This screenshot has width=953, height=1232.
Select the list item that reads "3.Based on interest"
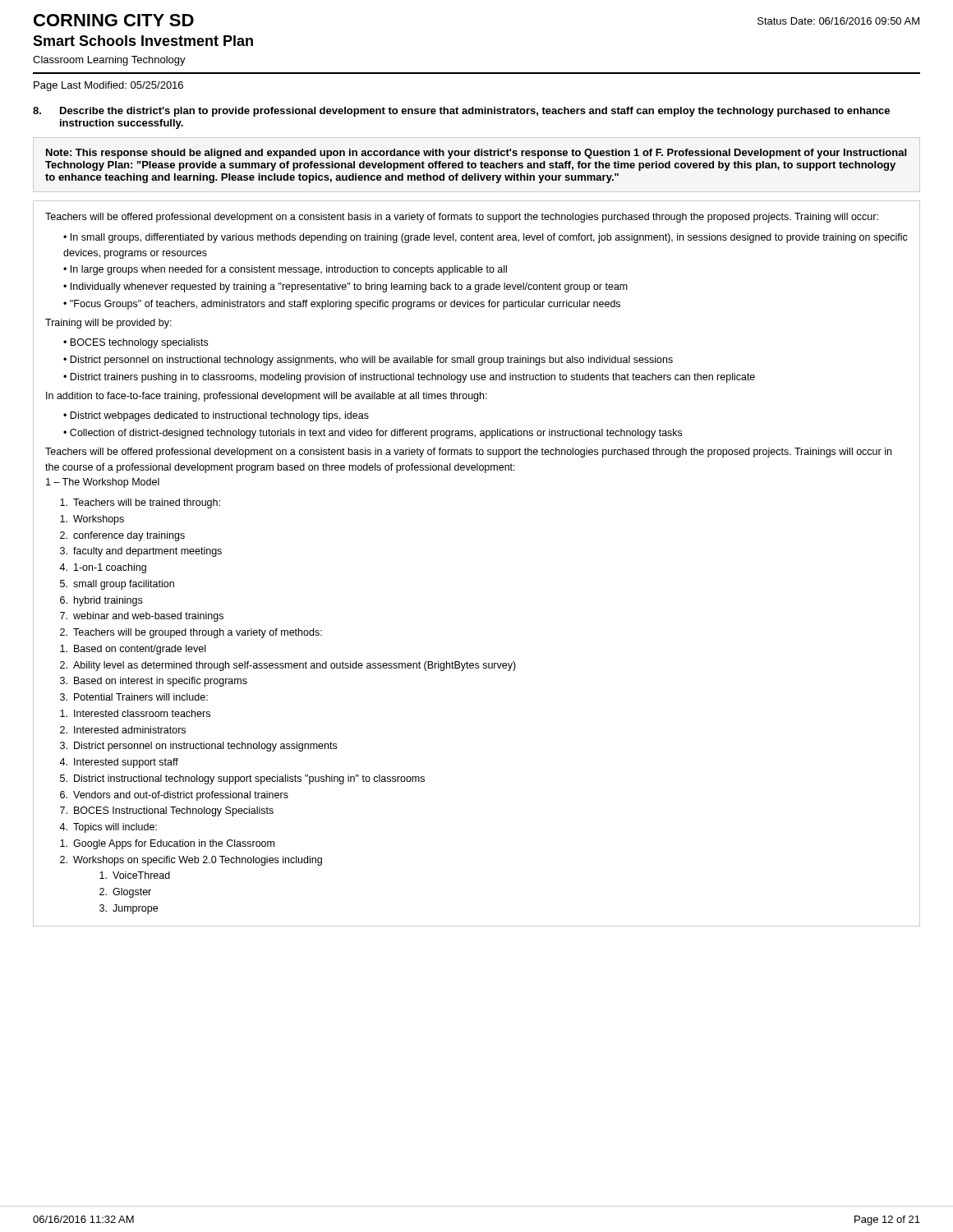pyautogui.click(x=149, y=681)
